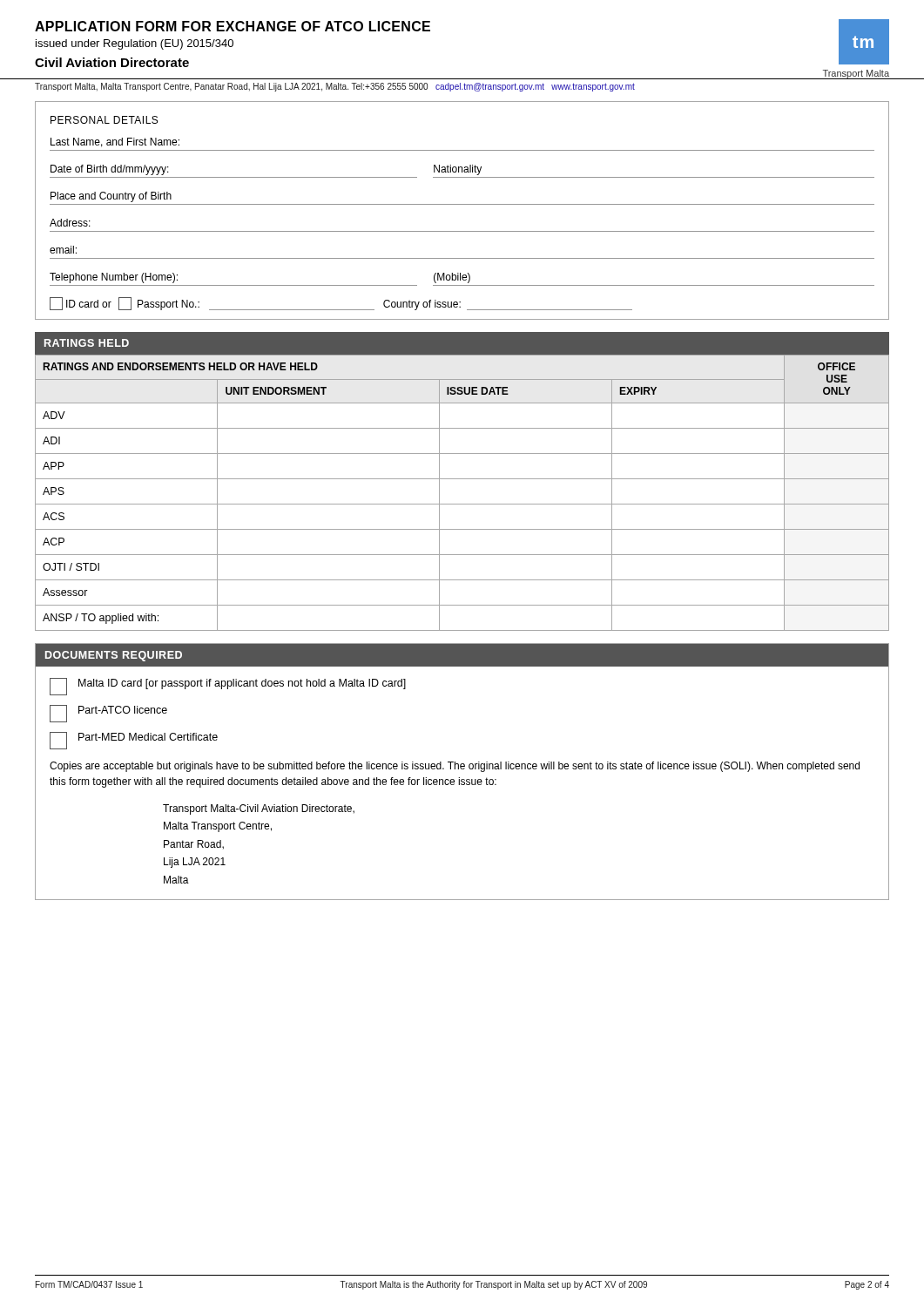Image resolution: width=924 pixels, height=1307 pixels.
Task: Locate the block of text that opens with "Malta ID card"
Action: (228, 686)
